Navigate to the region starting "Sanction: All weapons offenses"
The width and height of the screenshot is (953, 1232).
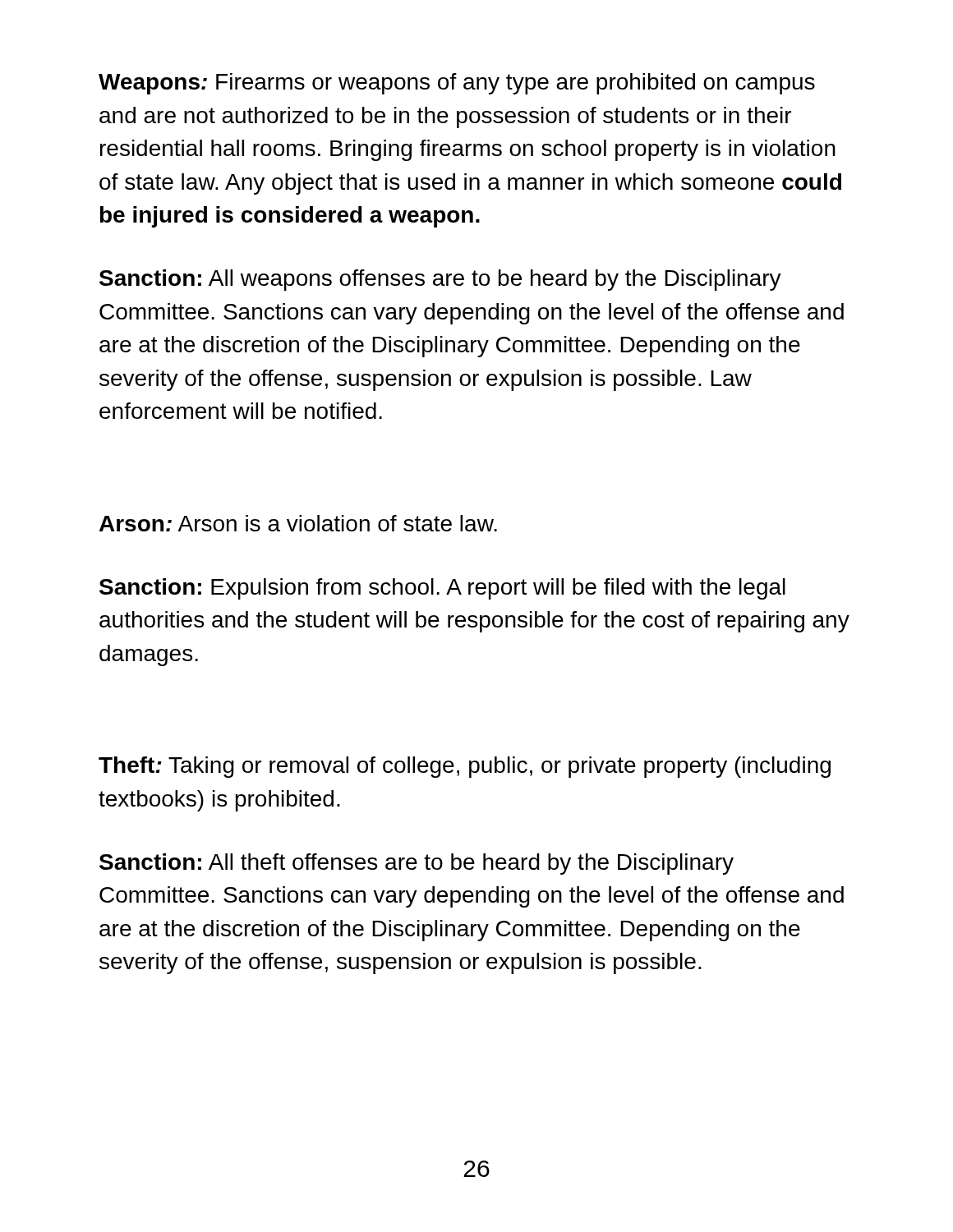[x=472, y=345]
